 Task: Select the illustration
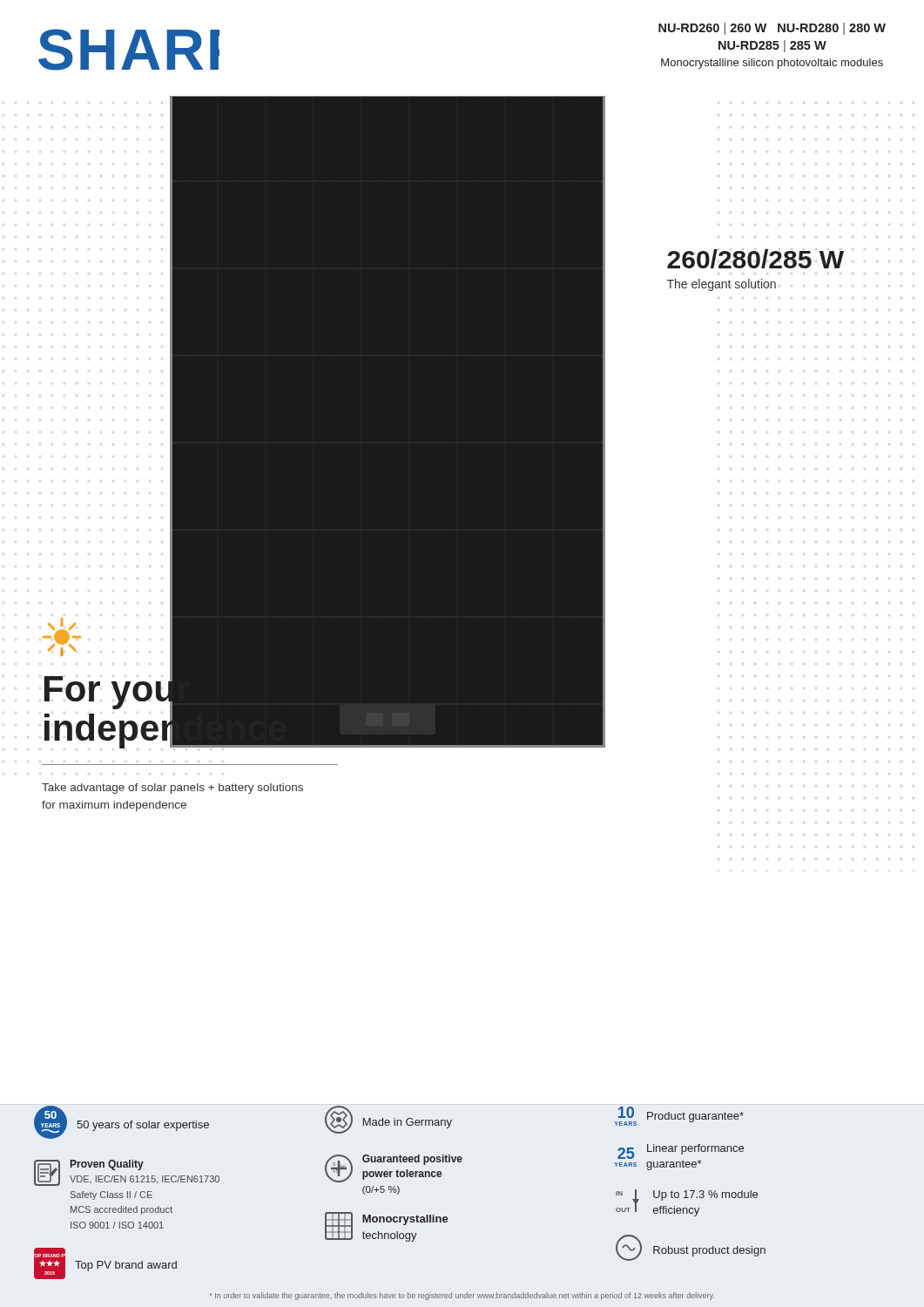click(x=190, y=639)
